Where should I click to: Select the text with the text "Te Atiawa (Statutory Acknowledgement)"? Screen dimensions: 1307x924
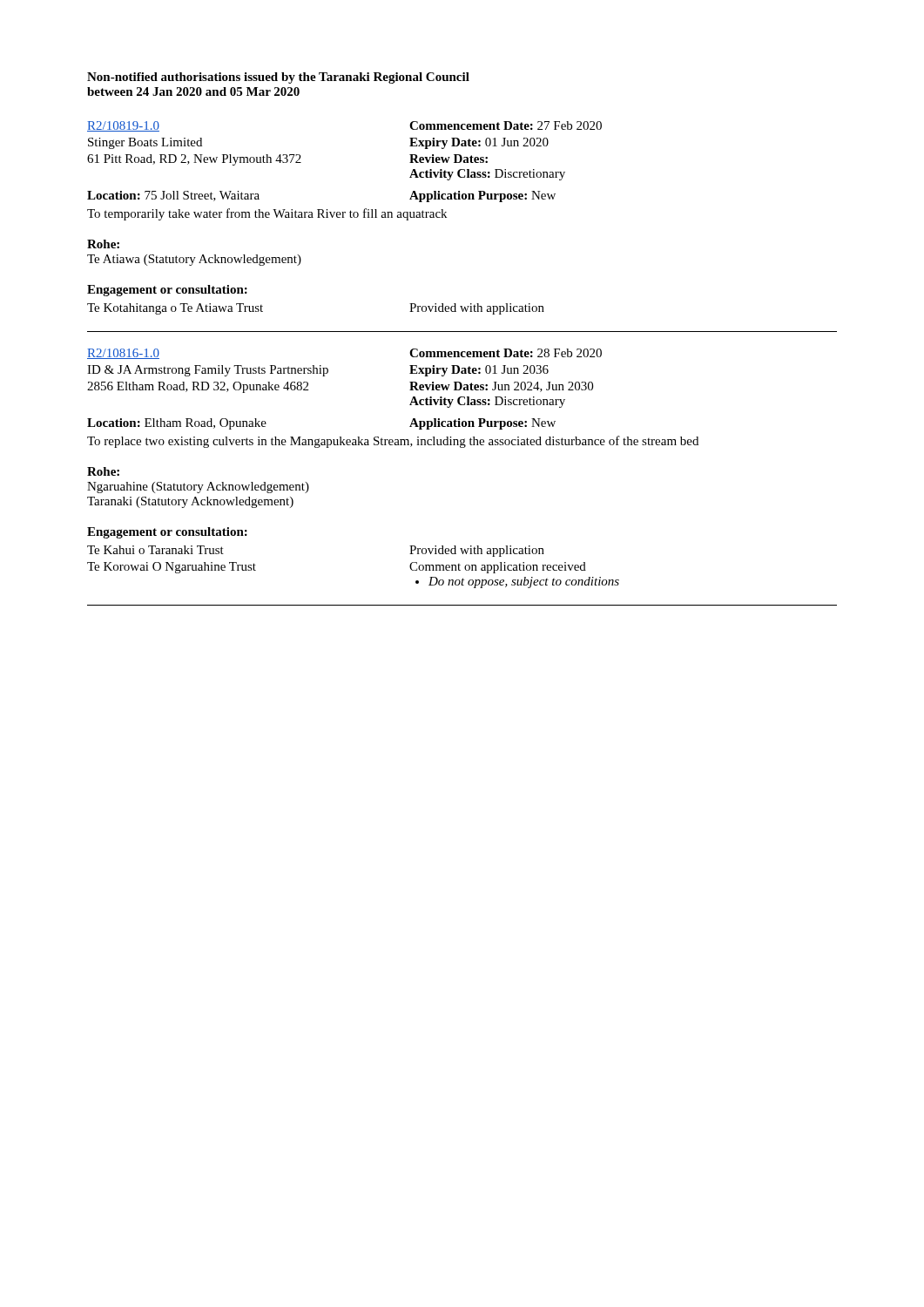(x=194, y=259)
